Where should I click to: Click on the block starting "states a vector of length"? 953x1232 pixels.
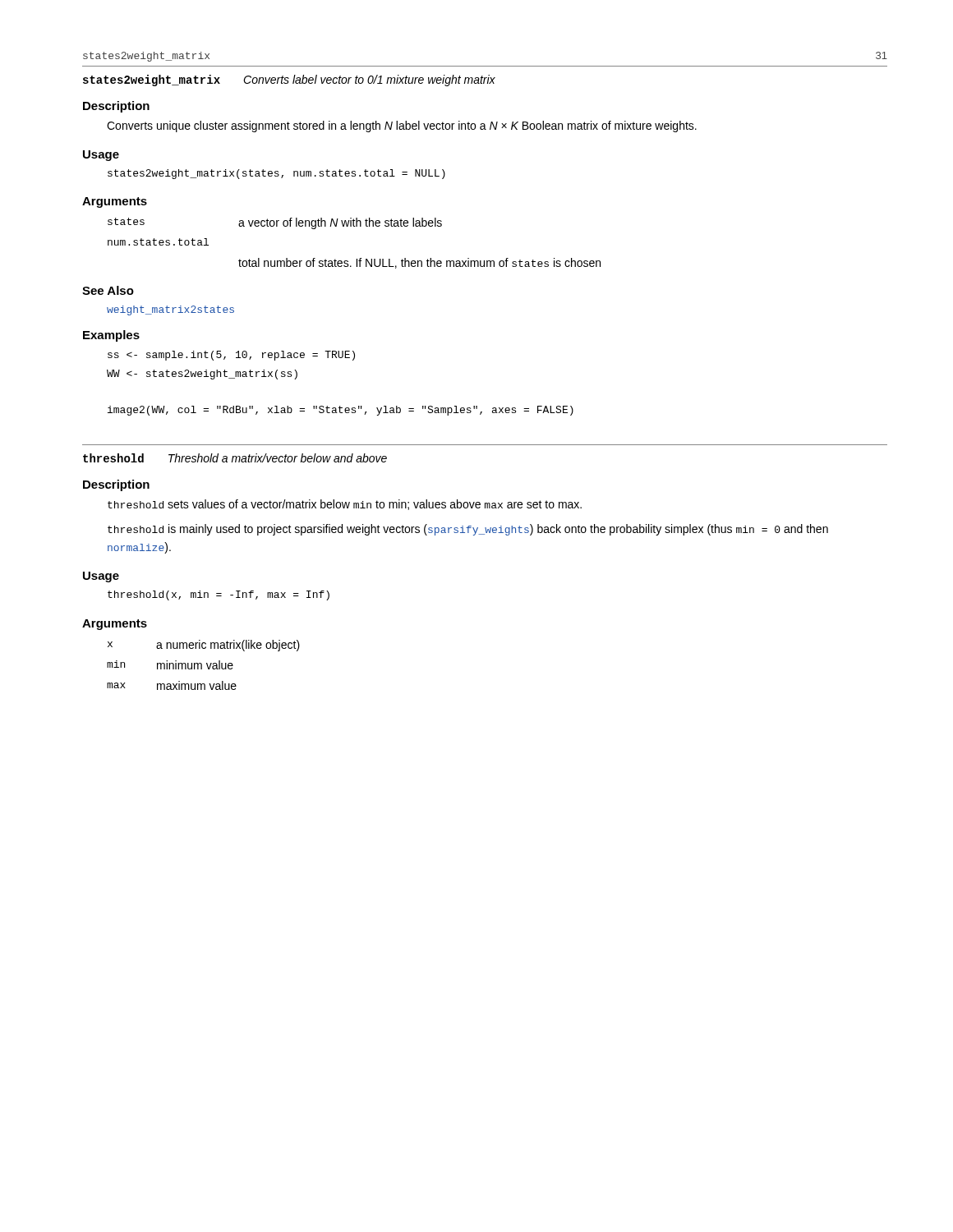[x=275, y=223]
